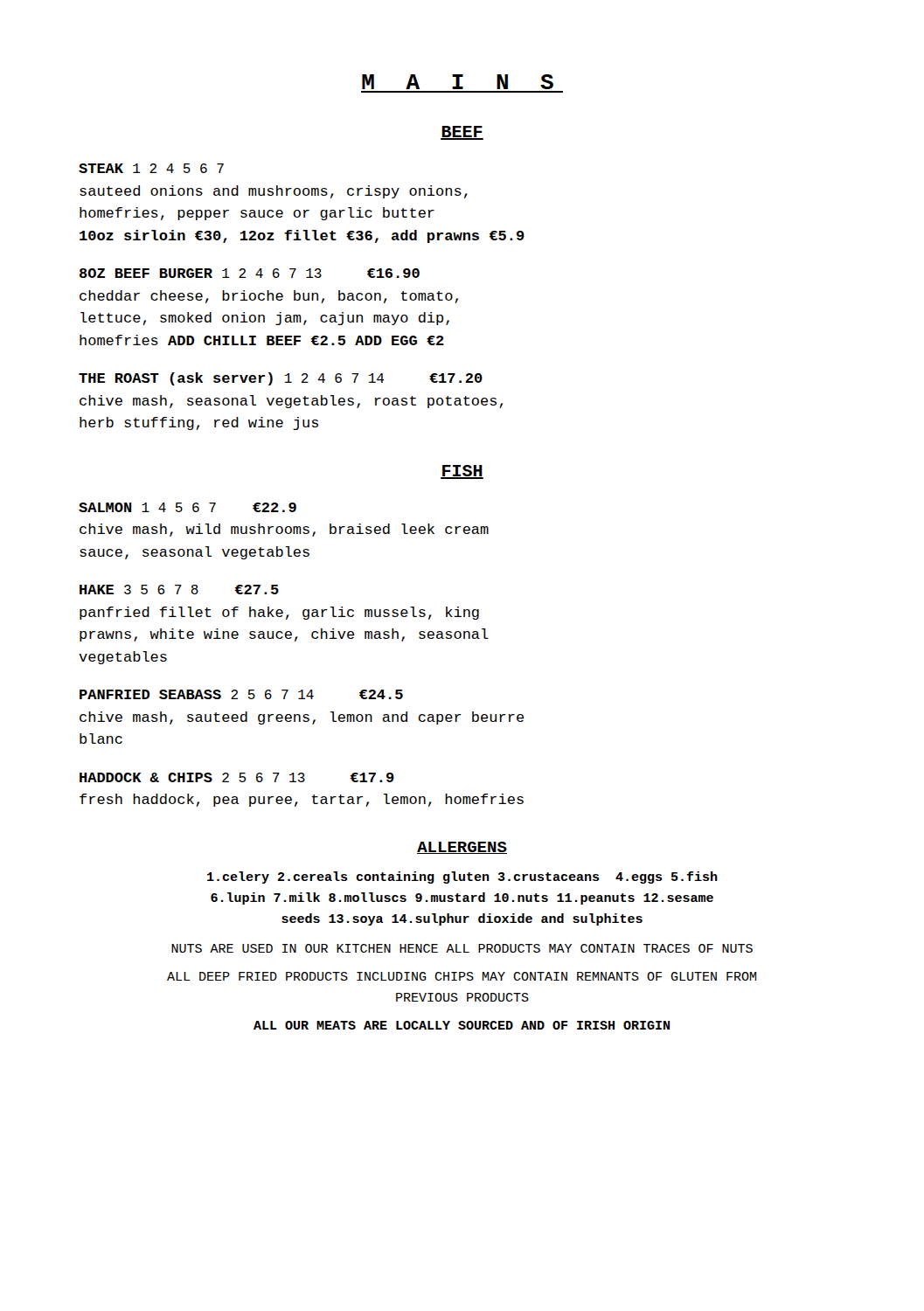Point to the block beginning "HADDOCK & CHIPS 2"
Image resolution: width=924 pixels, height=1311 pixels.
pos(302,789)
